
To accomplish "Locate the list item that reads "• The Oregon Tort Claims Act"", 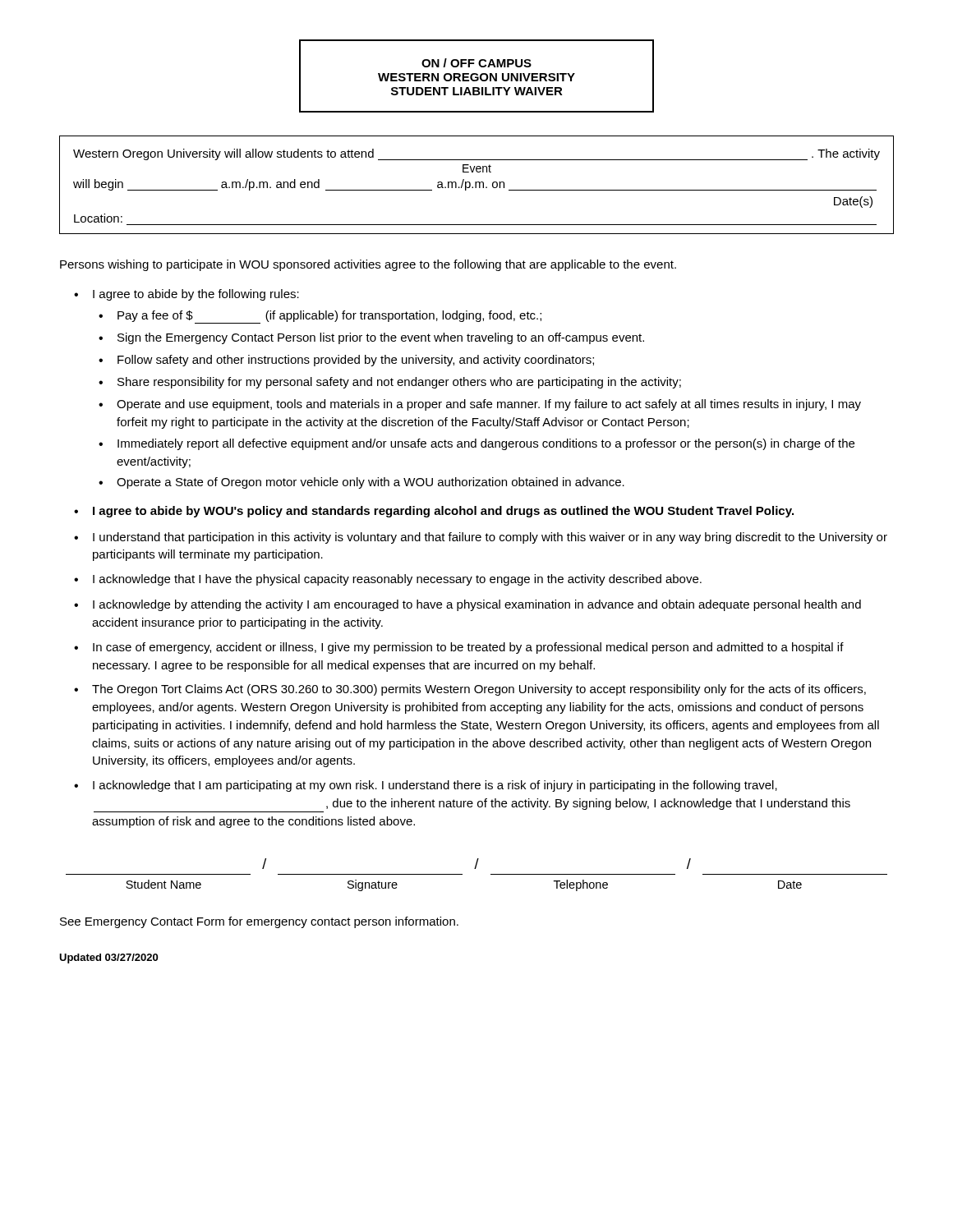I will pos(484,725).
